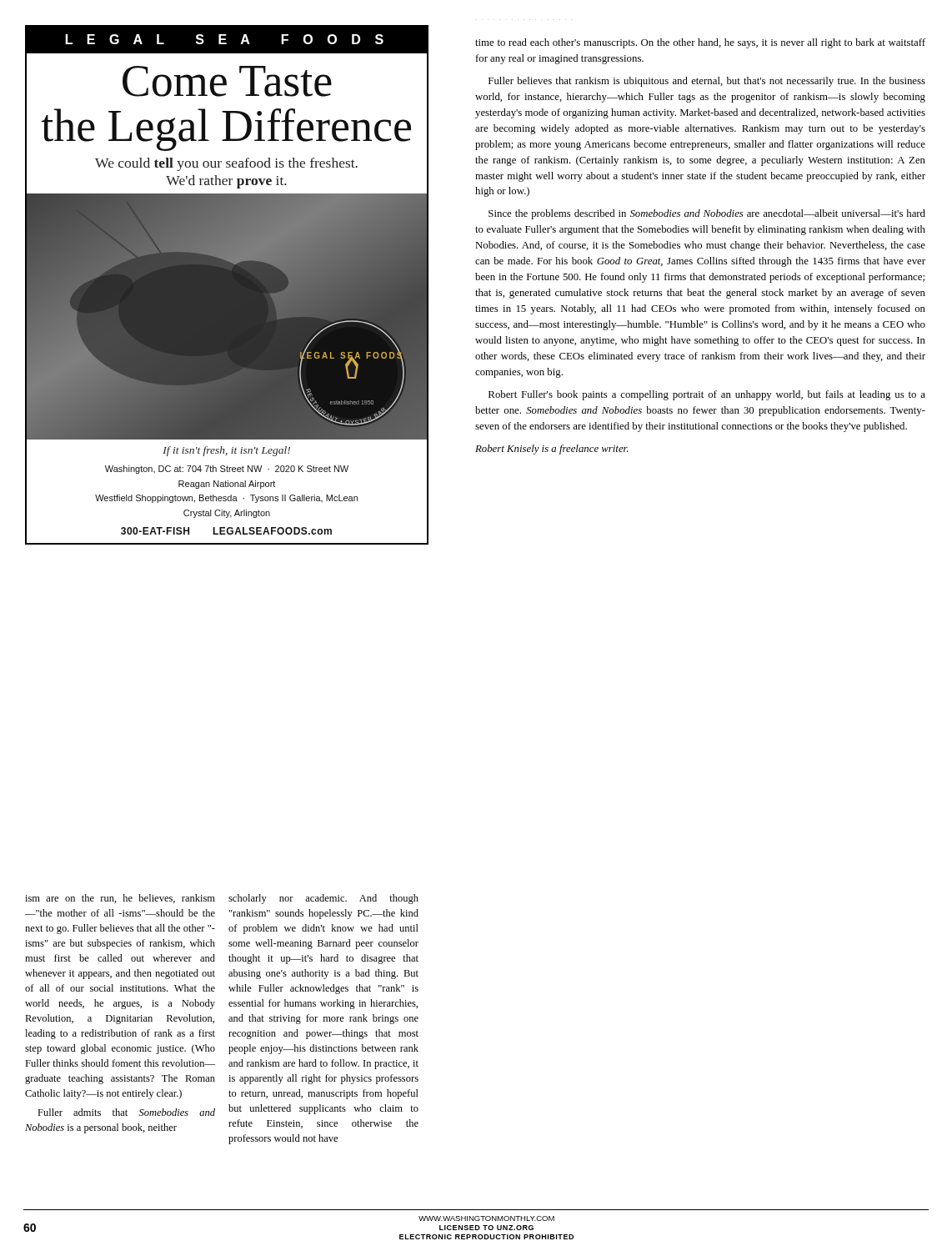Find the text block containing "time to read each other's manuscripts. On the"

[700, 246]
